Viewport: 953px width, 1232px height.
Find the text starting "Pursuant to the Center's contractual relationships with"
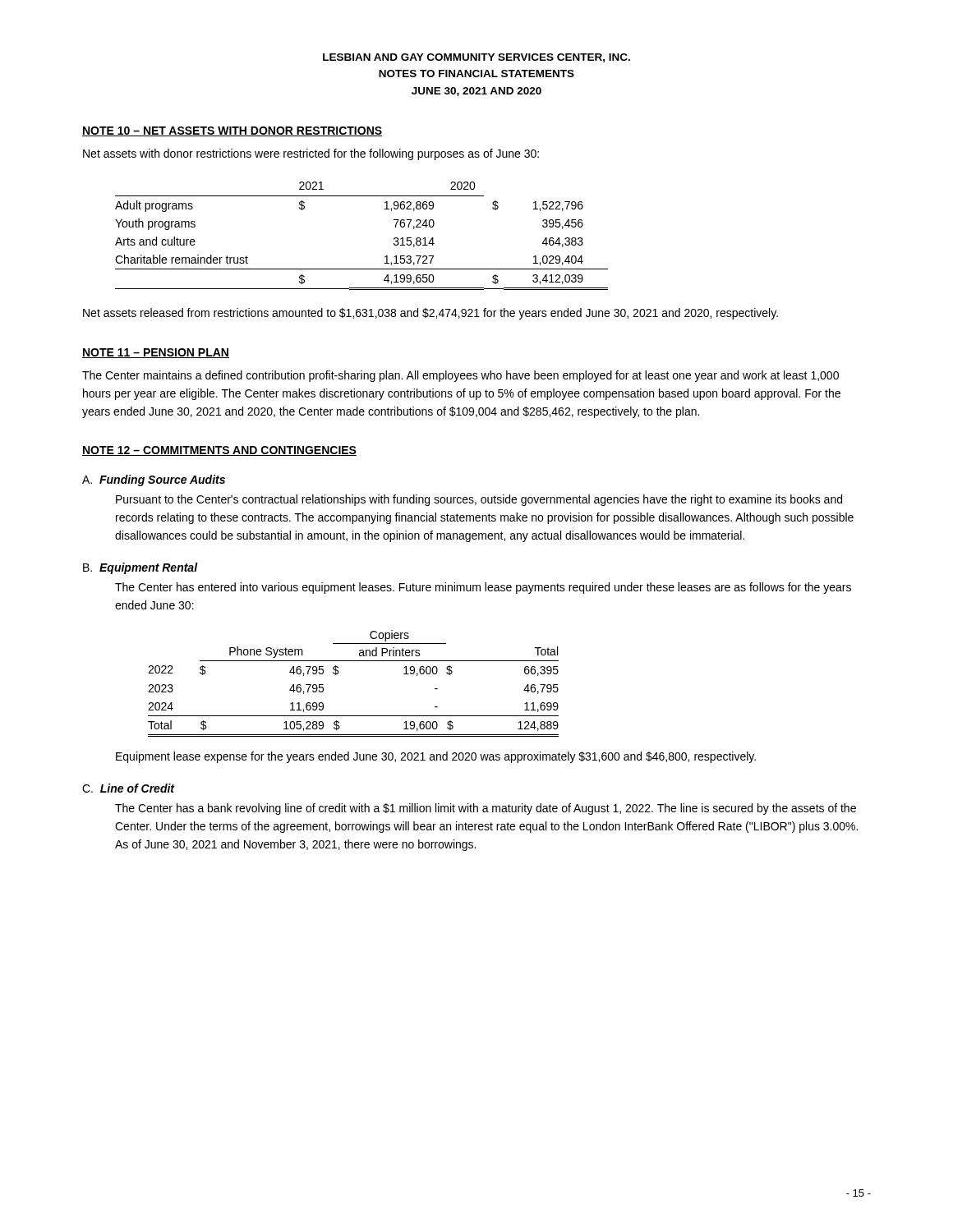click(x=484, y=517)
